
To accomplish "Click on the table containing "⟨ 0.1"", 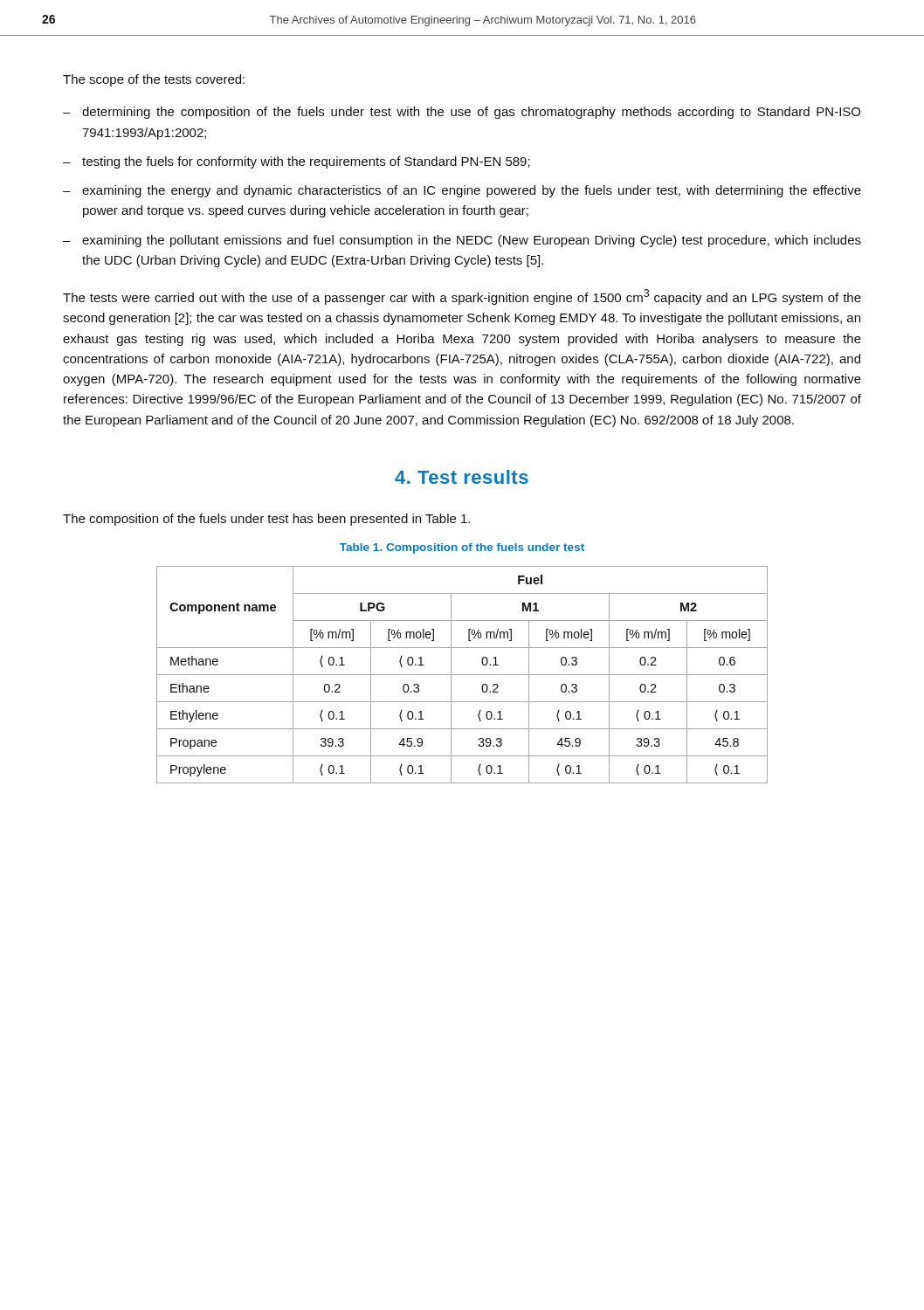I will [462, 675].
